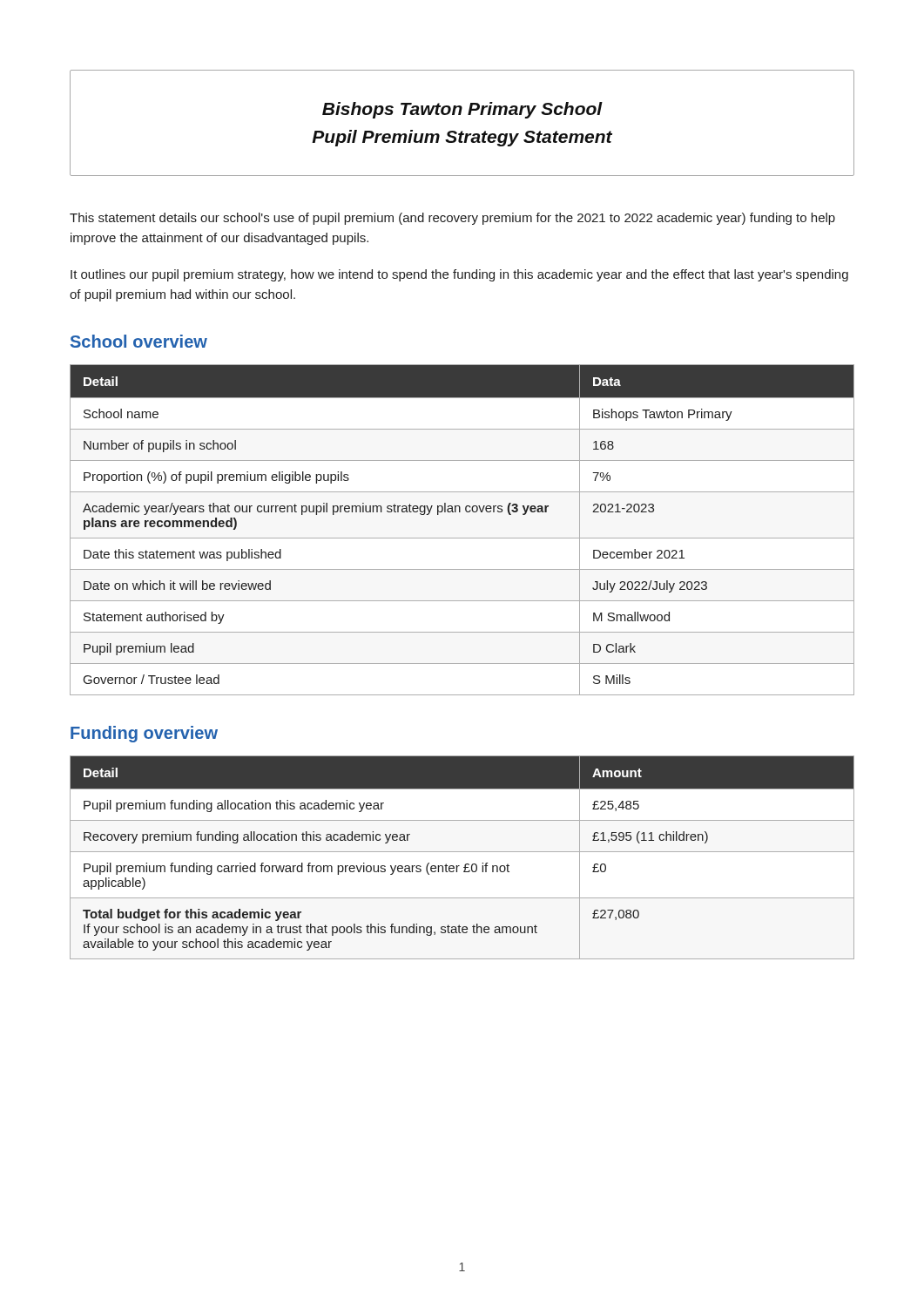Navigate to the block starting "Funding overview"
Screen dimensions: 1307x924
[144, 733]
